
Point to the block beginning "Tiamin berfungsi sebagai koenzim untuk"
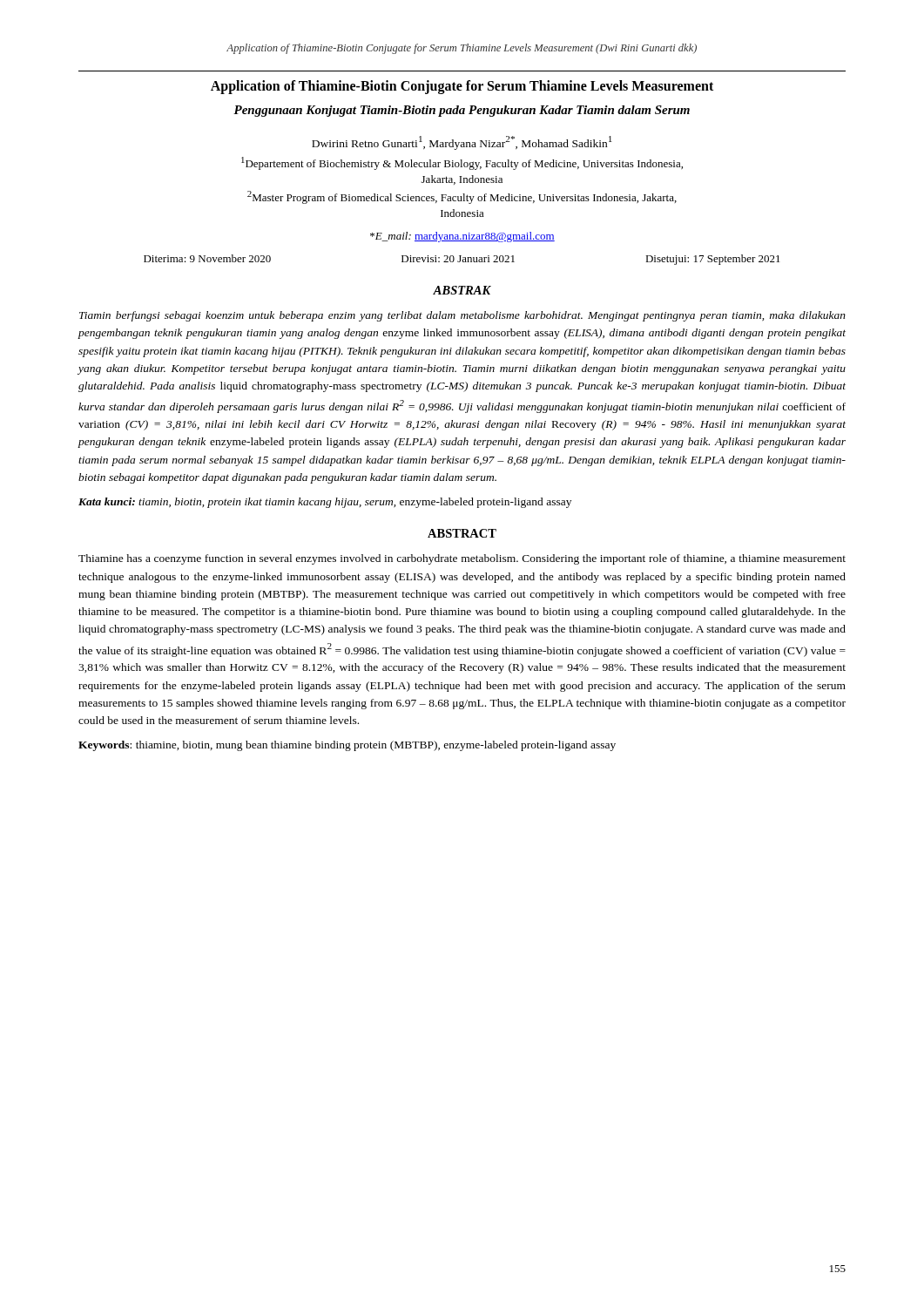[462, 397]
